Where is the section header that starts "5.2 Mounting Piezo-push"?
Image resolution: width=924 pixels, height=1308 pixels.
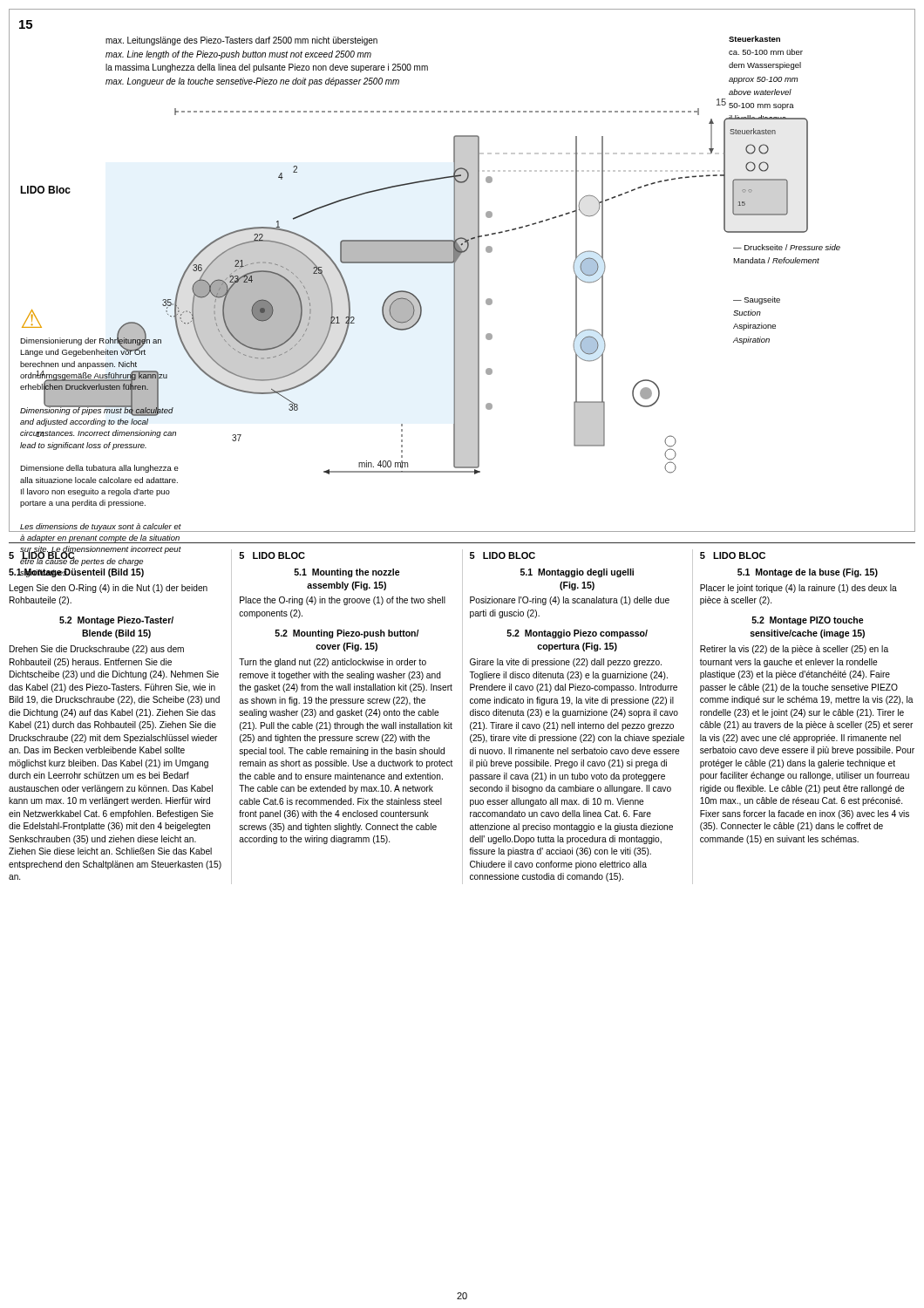click(347, 640)
